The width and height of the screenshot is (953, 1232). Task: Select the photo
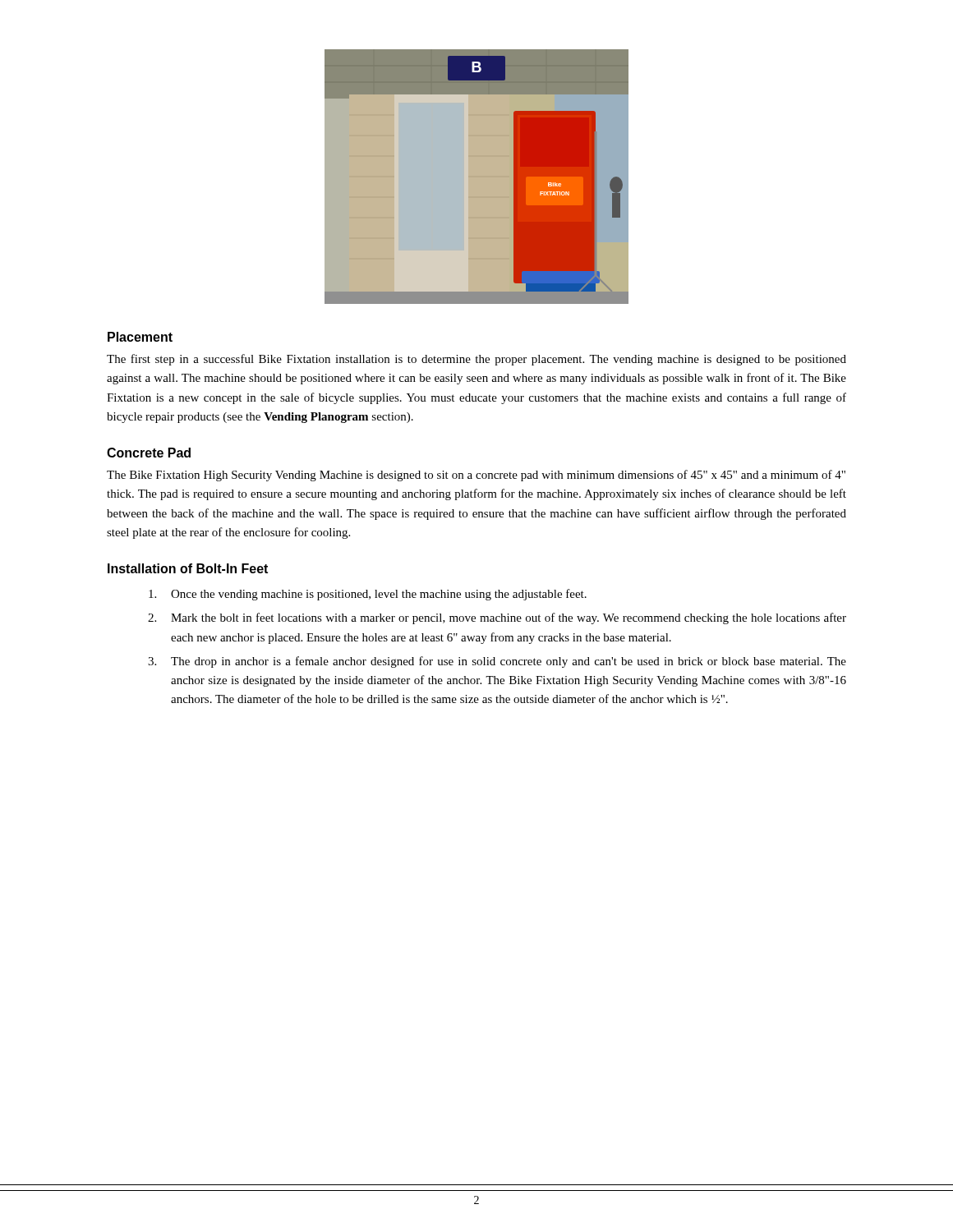coord(476,178)
